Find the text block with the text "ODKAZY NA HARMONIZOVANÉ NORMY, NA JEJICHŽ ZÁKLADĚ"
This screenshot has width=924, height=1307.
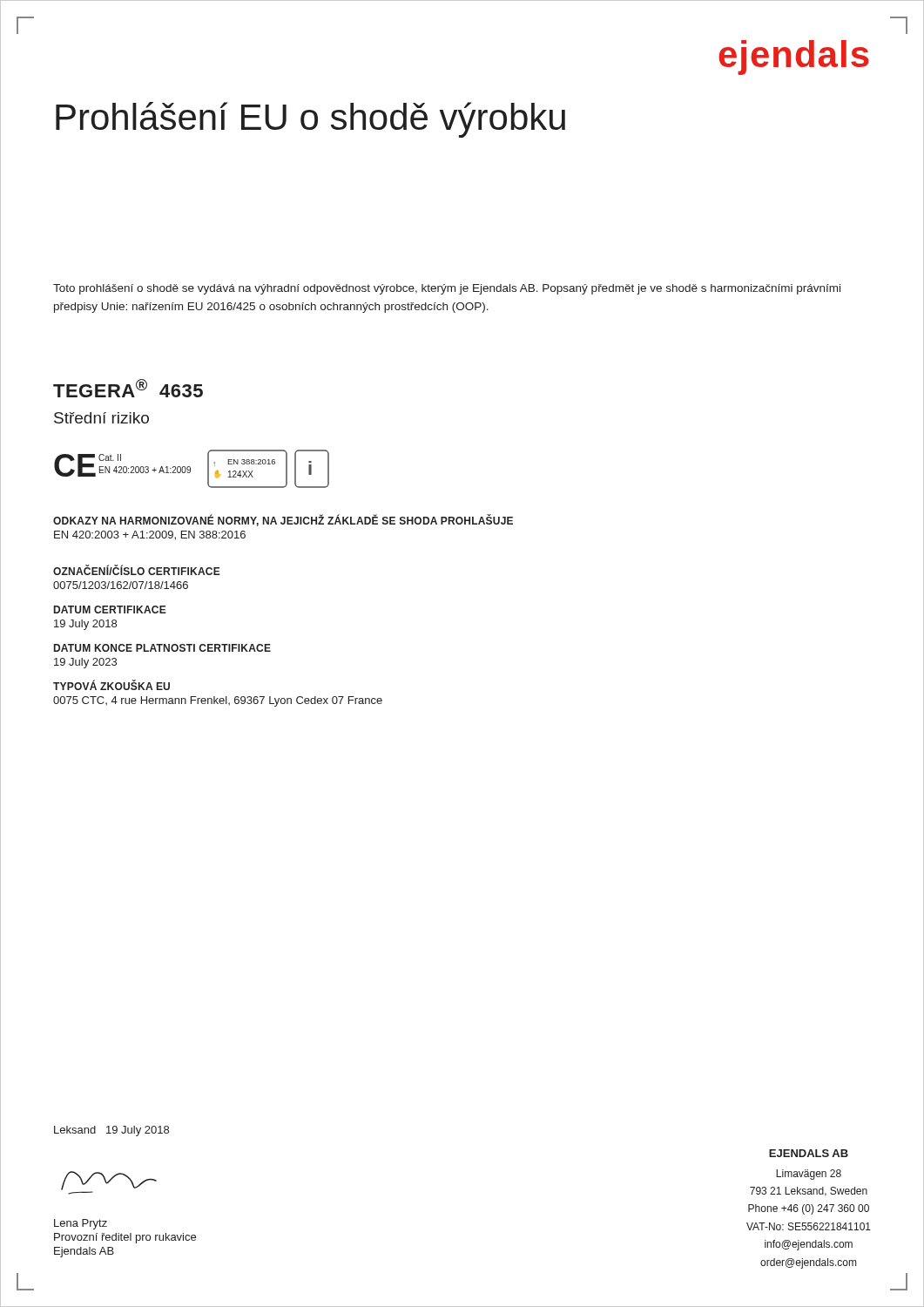[462, 528]
